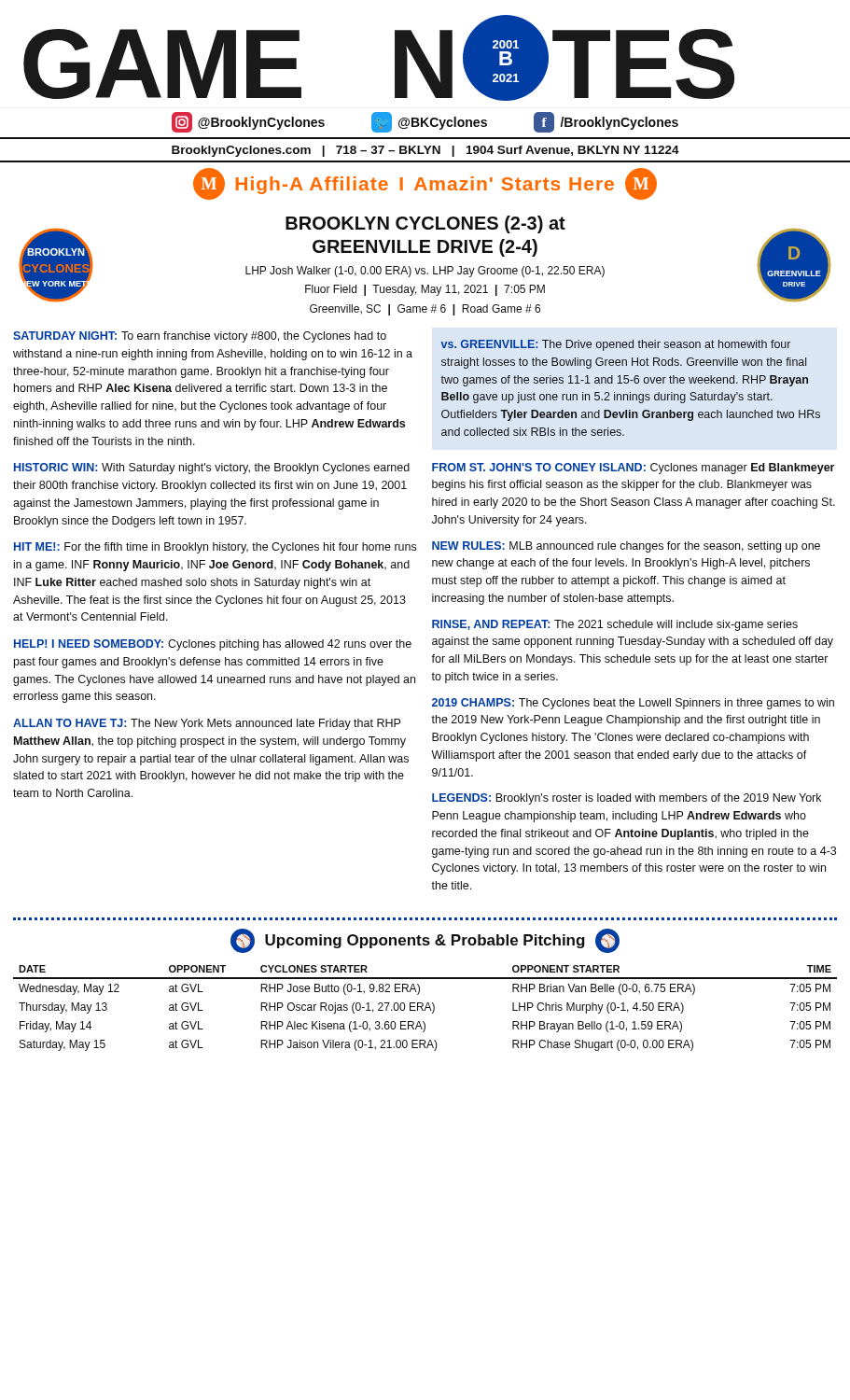Point to the block beginning "RINSE, AND REPEAT: The"
Screen dimensions: 1400x850
(632, 650)
